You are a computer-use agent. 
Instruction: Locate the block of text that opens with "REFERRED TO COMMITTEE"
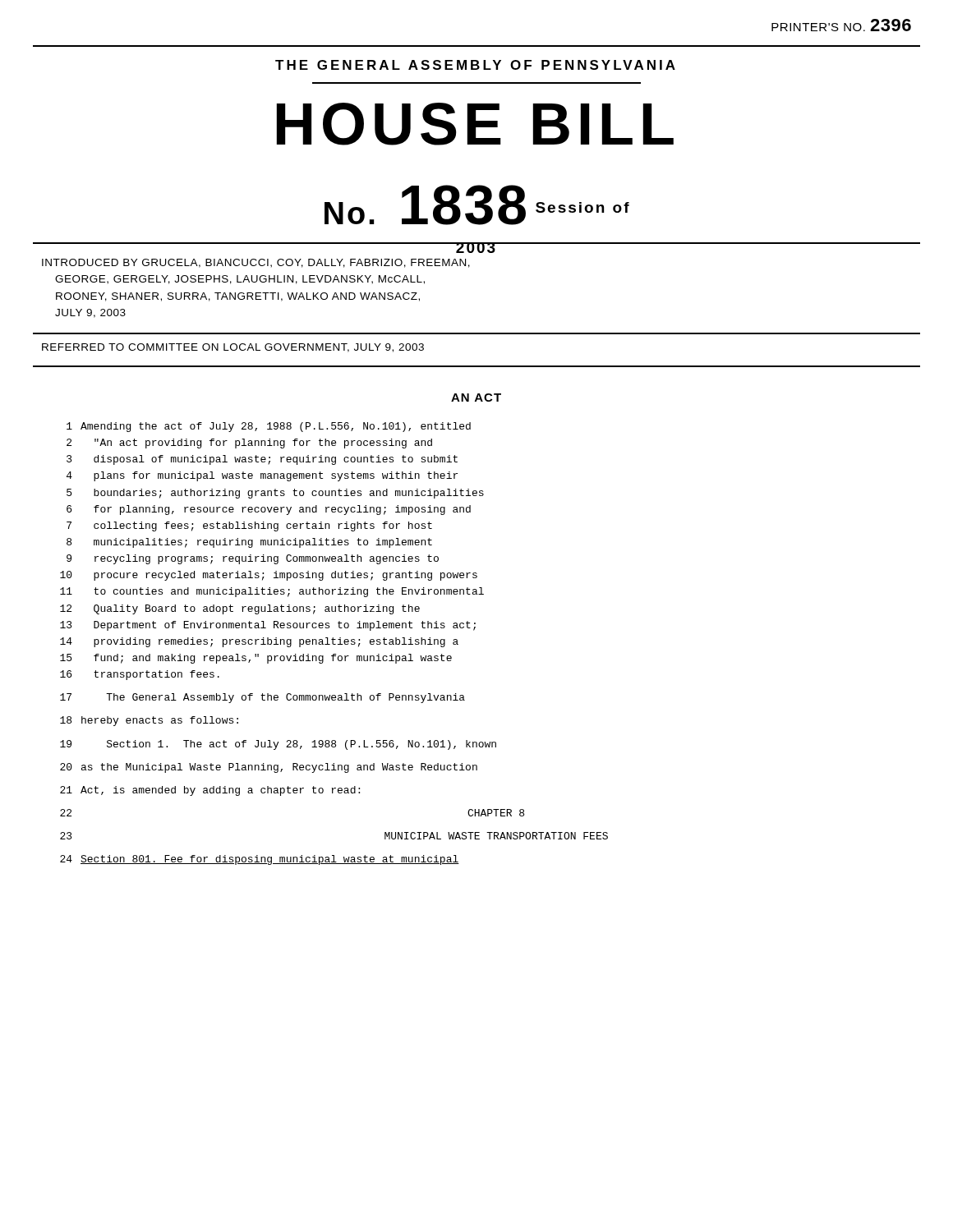[x=233, y=347]
